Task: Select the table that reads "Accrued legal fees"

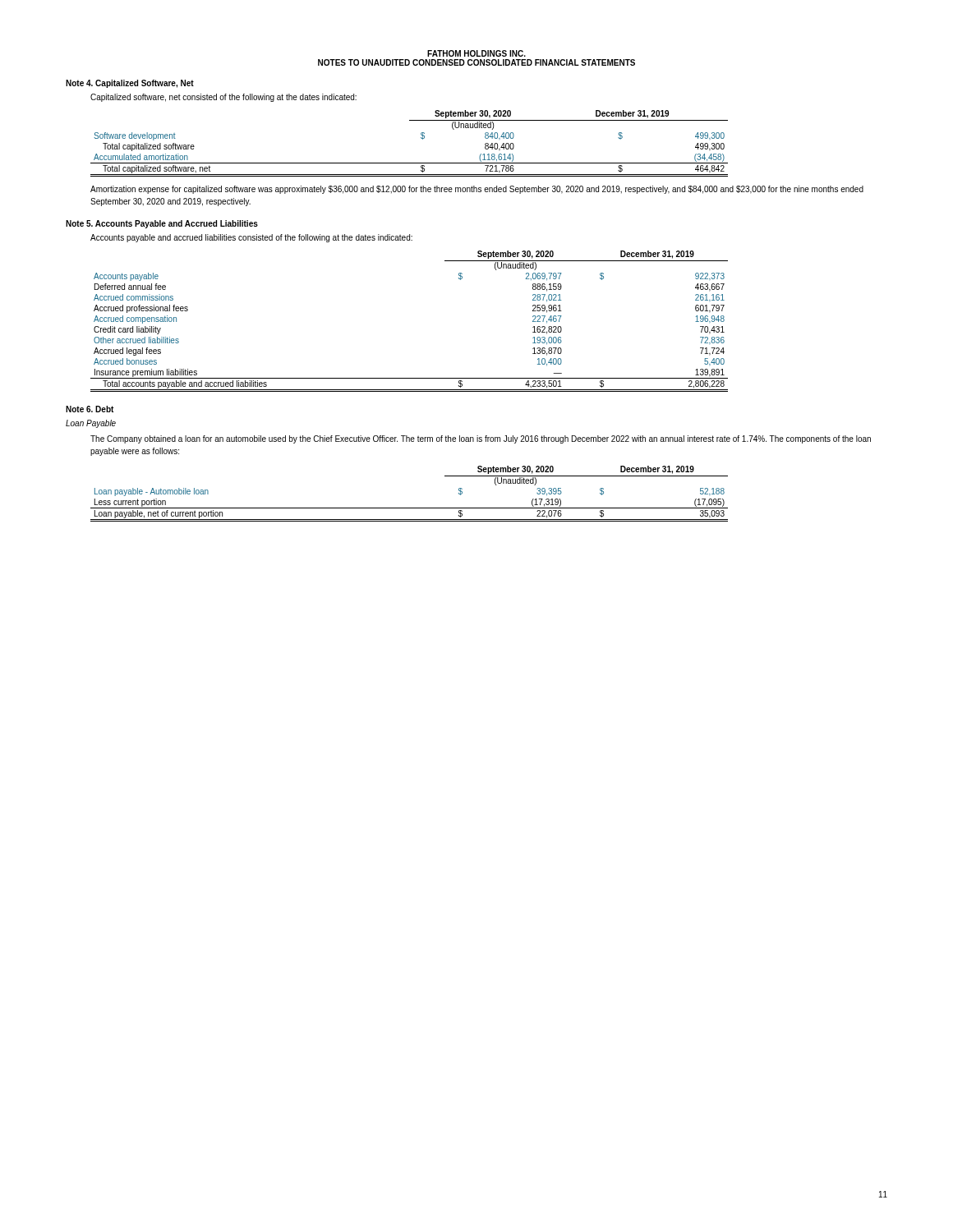Action: (x=489, y=320)
